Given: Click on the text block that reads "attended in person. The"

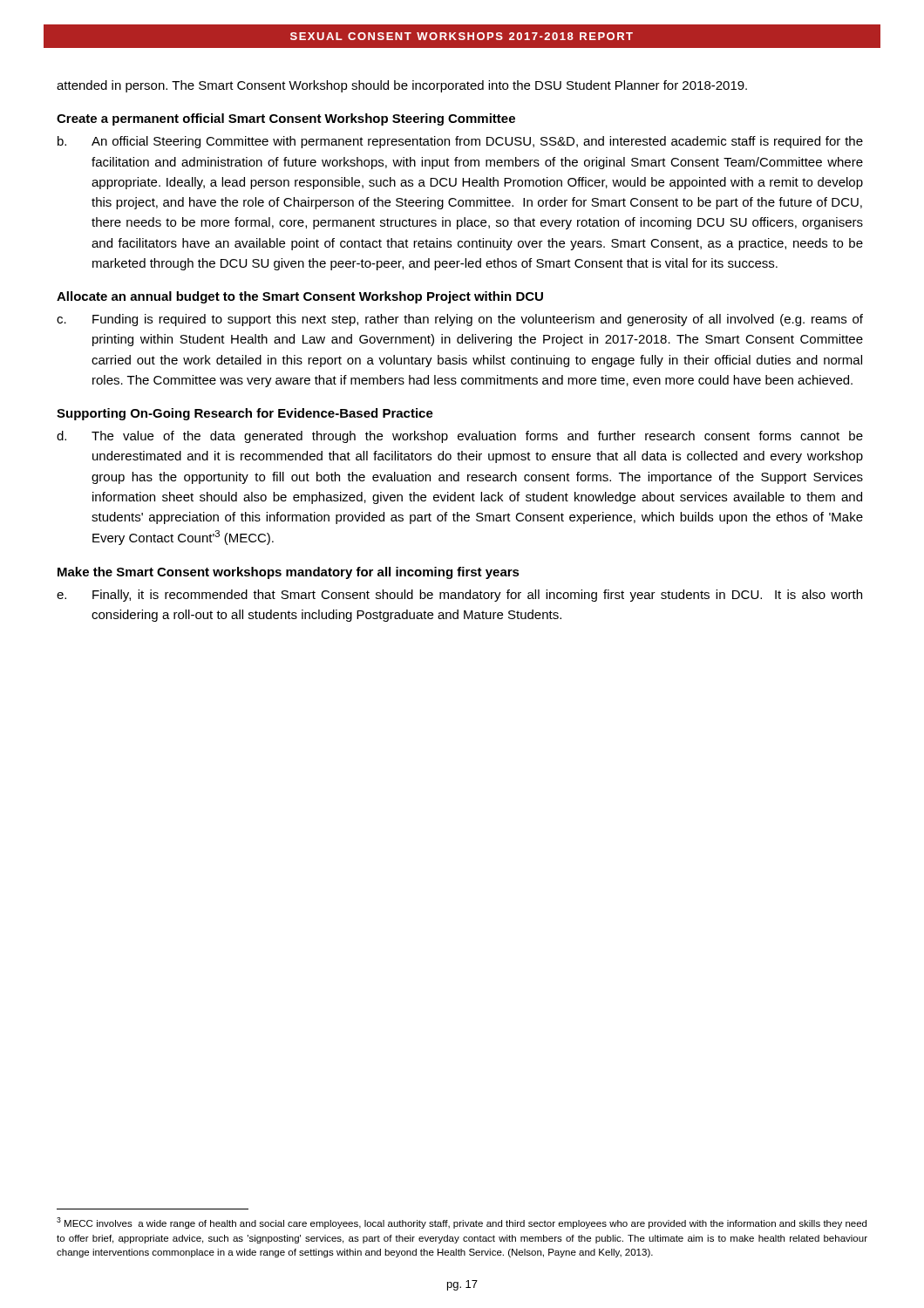Looking at the screenshot, I should (402, 85).
